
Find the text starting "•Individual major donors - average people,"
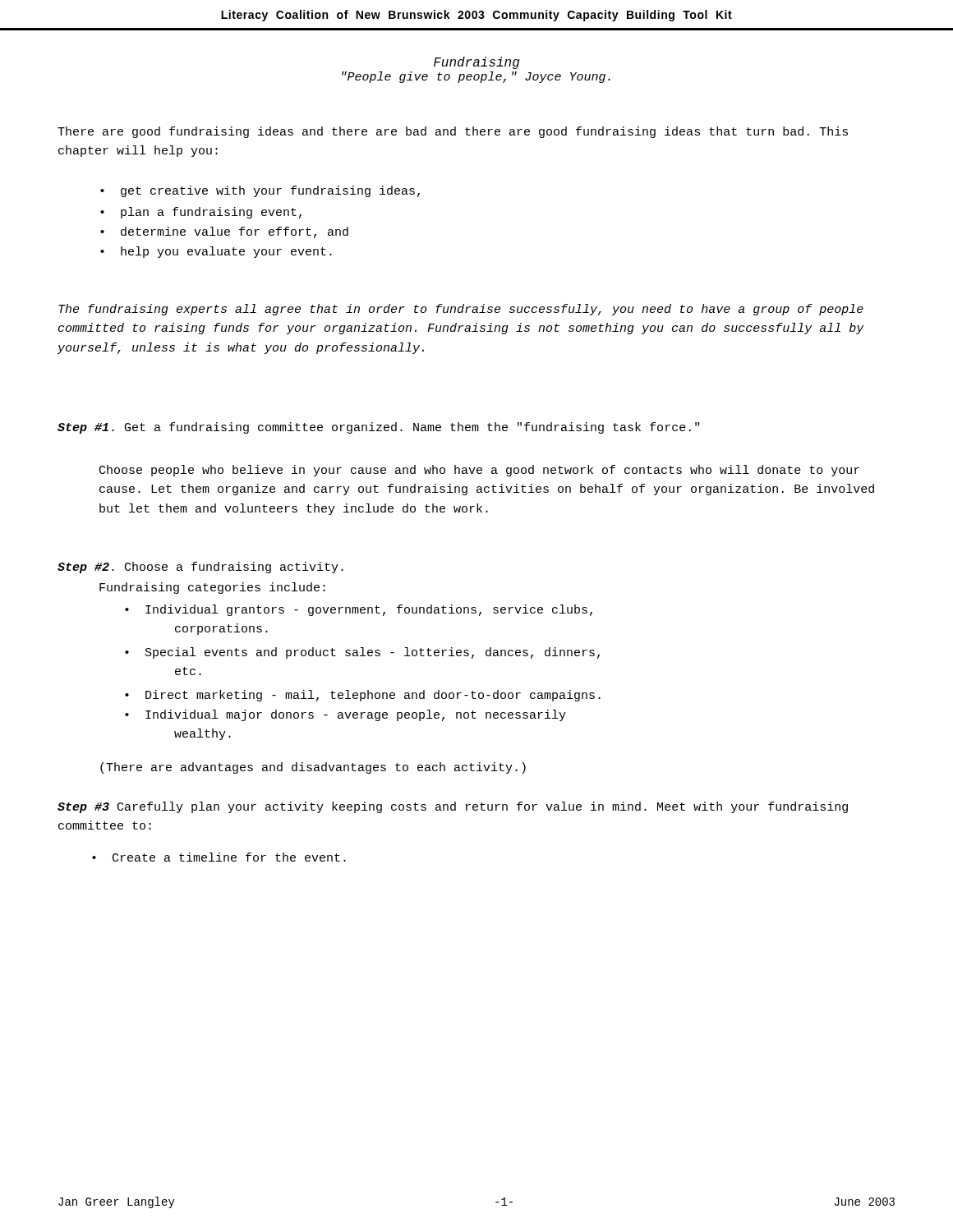click(509, 725)
